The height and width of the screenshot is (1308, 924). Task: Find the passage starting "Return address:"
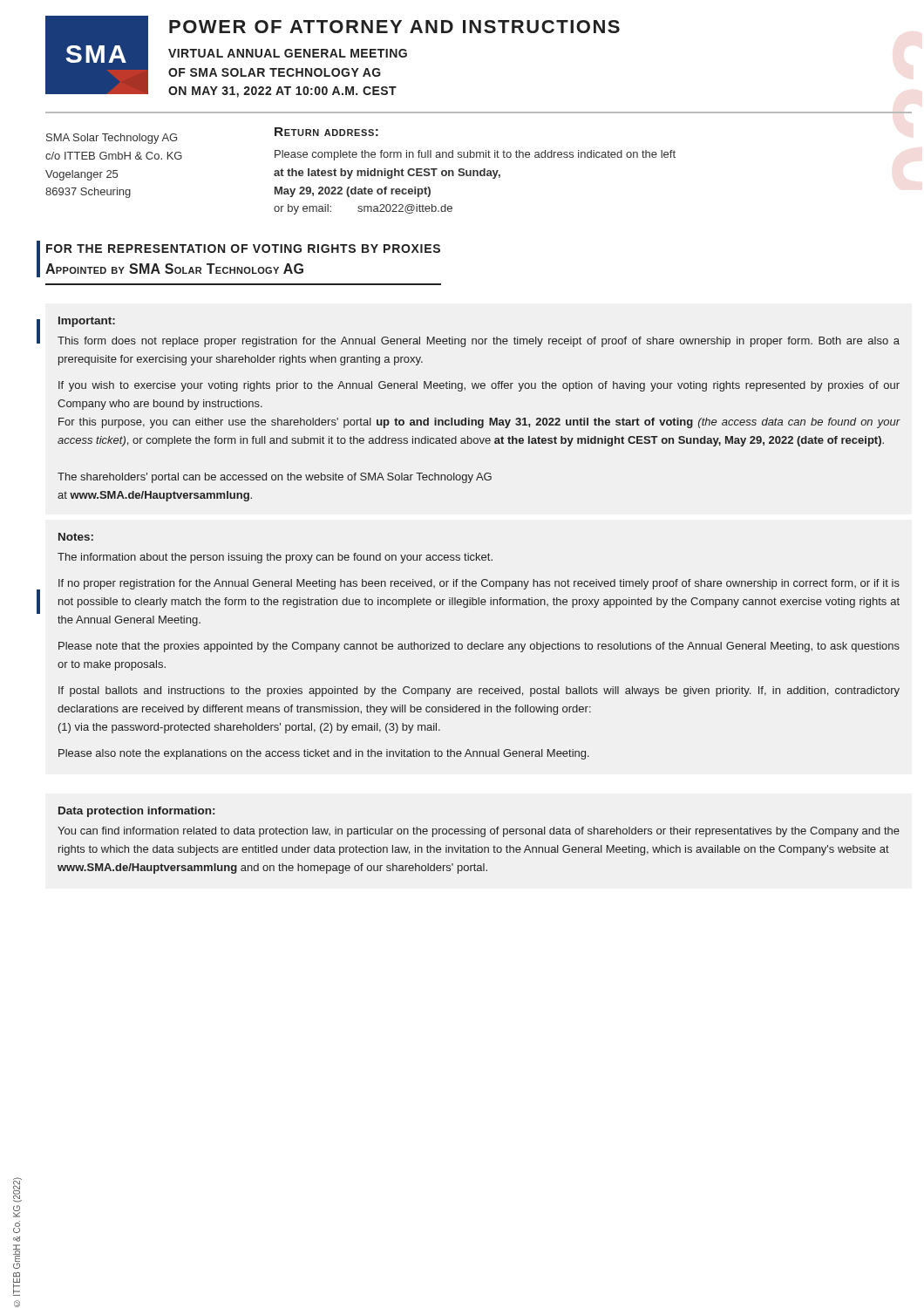click(x=327, y=131)
